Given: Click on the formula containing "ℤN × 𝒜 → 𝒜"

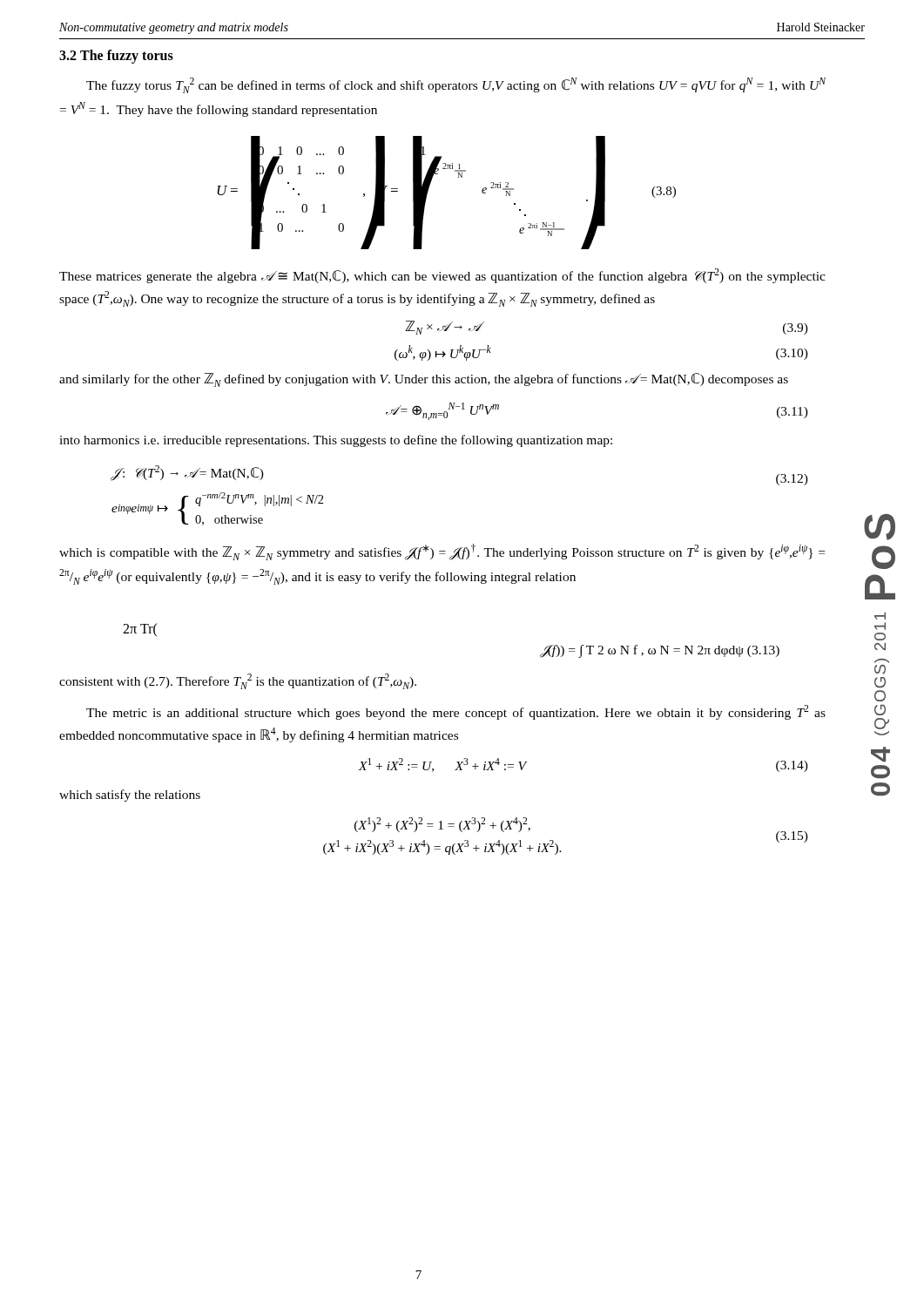Looking at the screenshot, I should [447, 327].
